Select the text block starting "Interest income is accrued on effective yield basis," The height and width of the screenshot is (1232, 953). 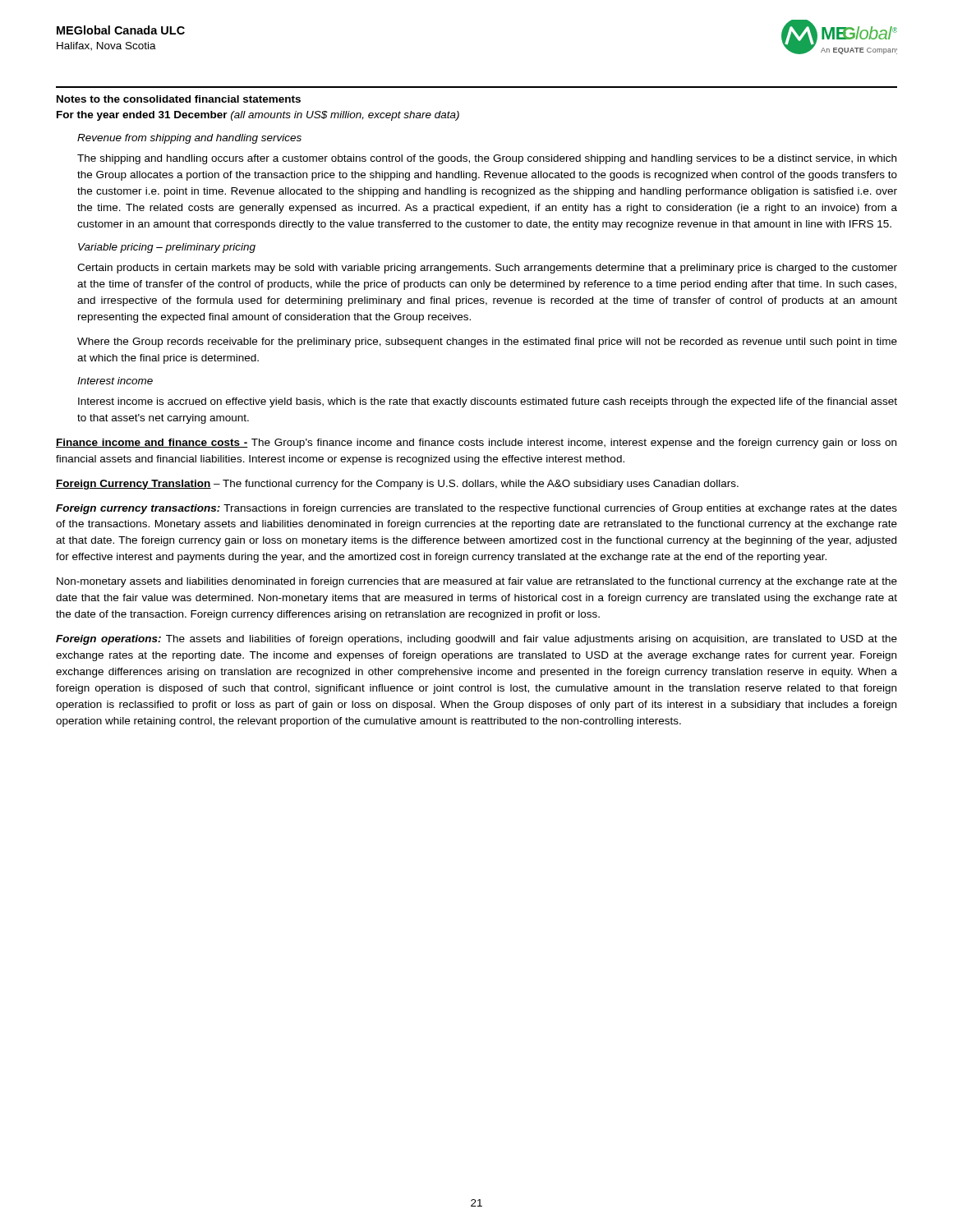[487, 410]
